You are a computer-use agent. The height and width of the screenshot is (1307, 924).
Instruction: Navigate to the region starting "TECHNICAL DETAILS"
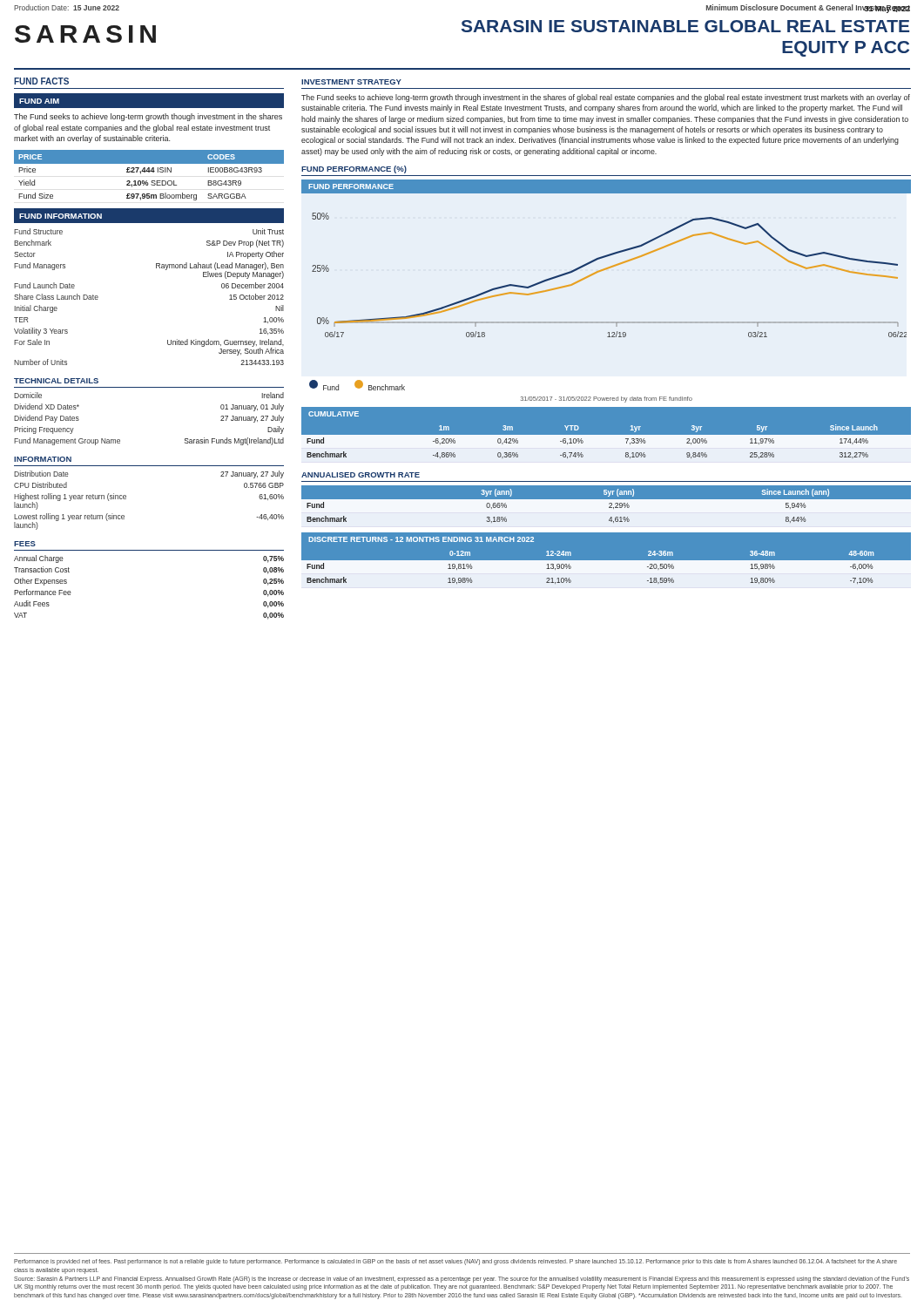tap(56, 380)
